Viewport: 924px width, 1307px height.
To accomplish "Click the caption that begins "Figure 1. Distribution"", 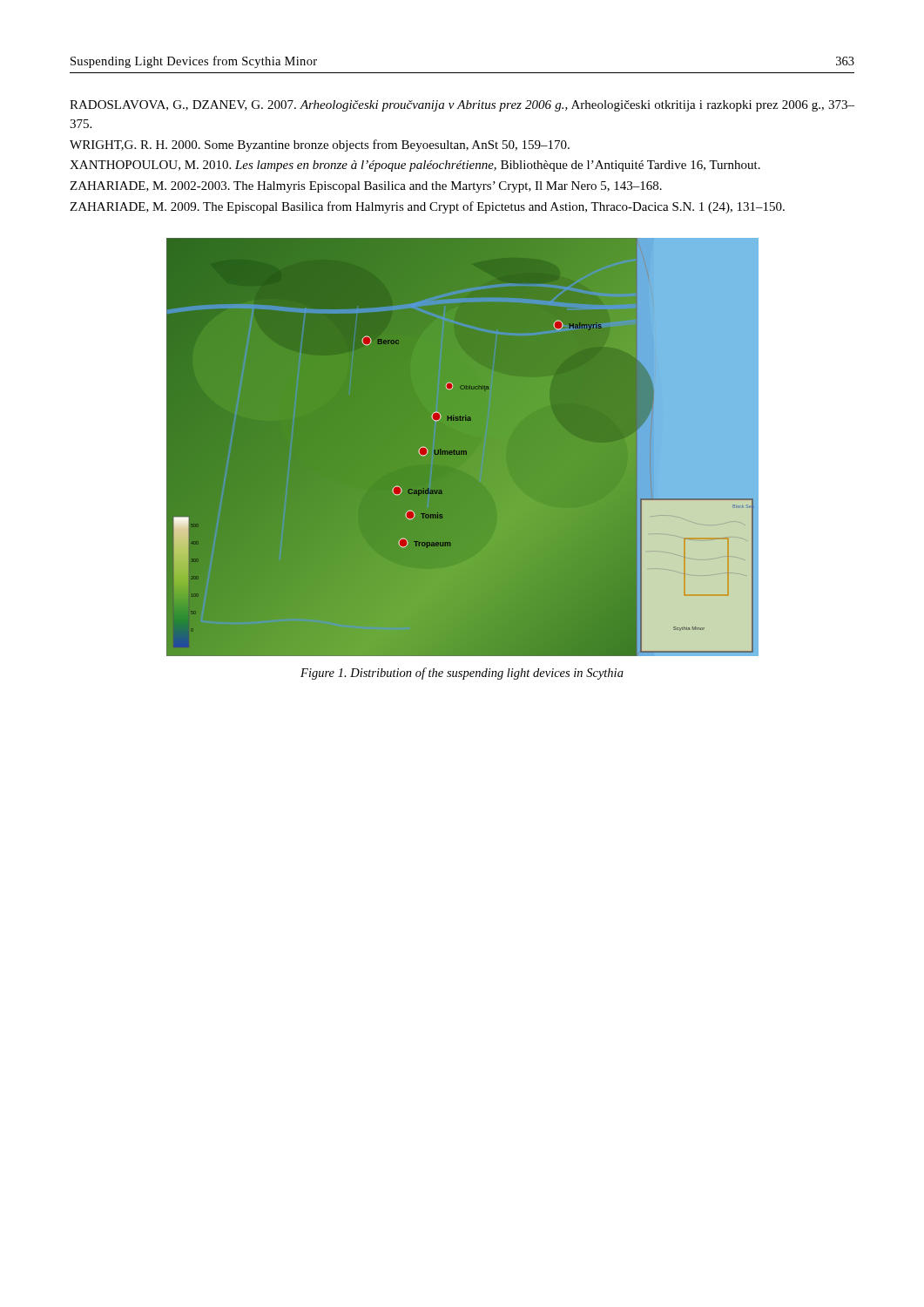I will pos(462,672).
